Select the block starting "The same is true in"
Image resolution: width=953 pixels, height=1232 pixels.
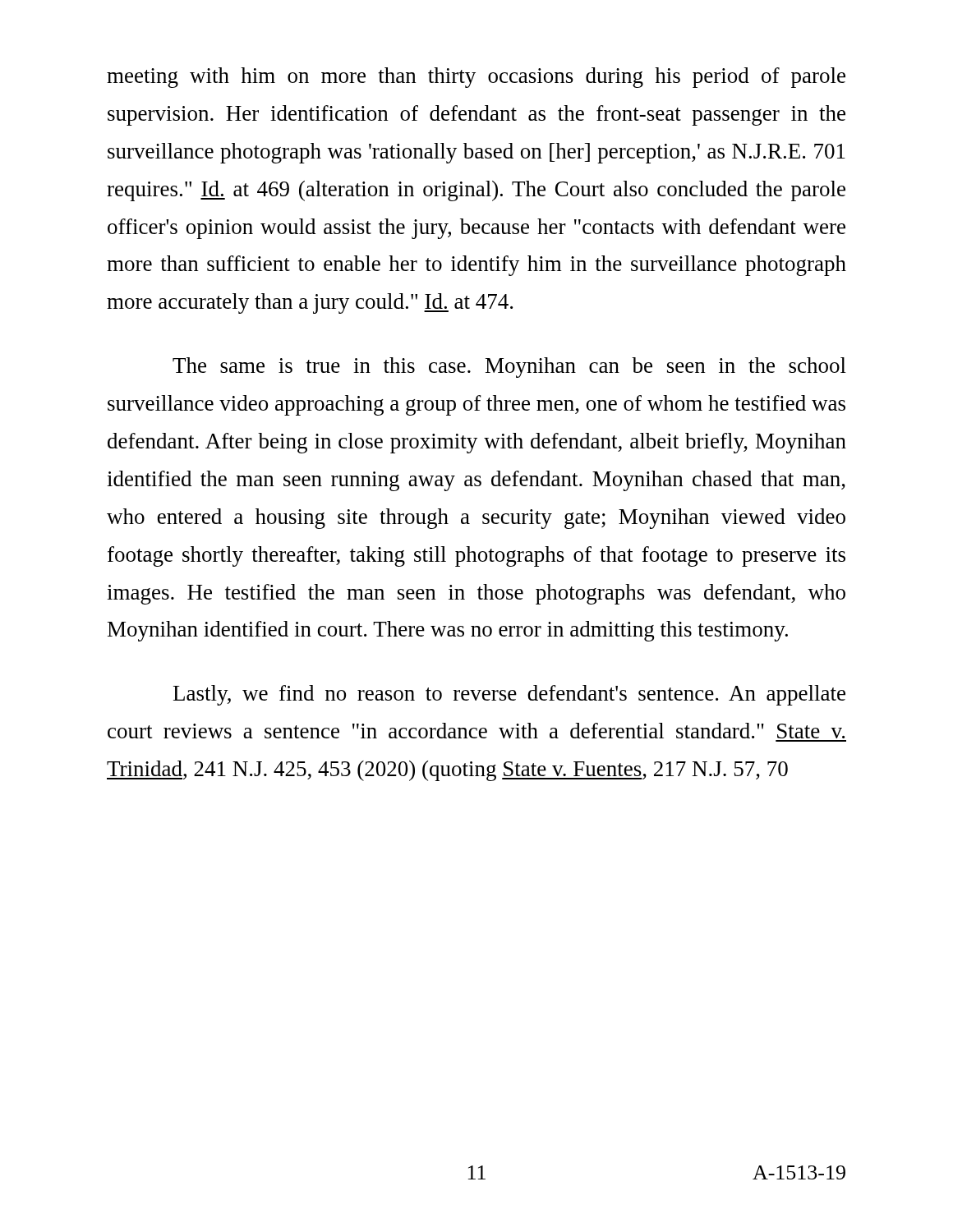click(509, 368)
